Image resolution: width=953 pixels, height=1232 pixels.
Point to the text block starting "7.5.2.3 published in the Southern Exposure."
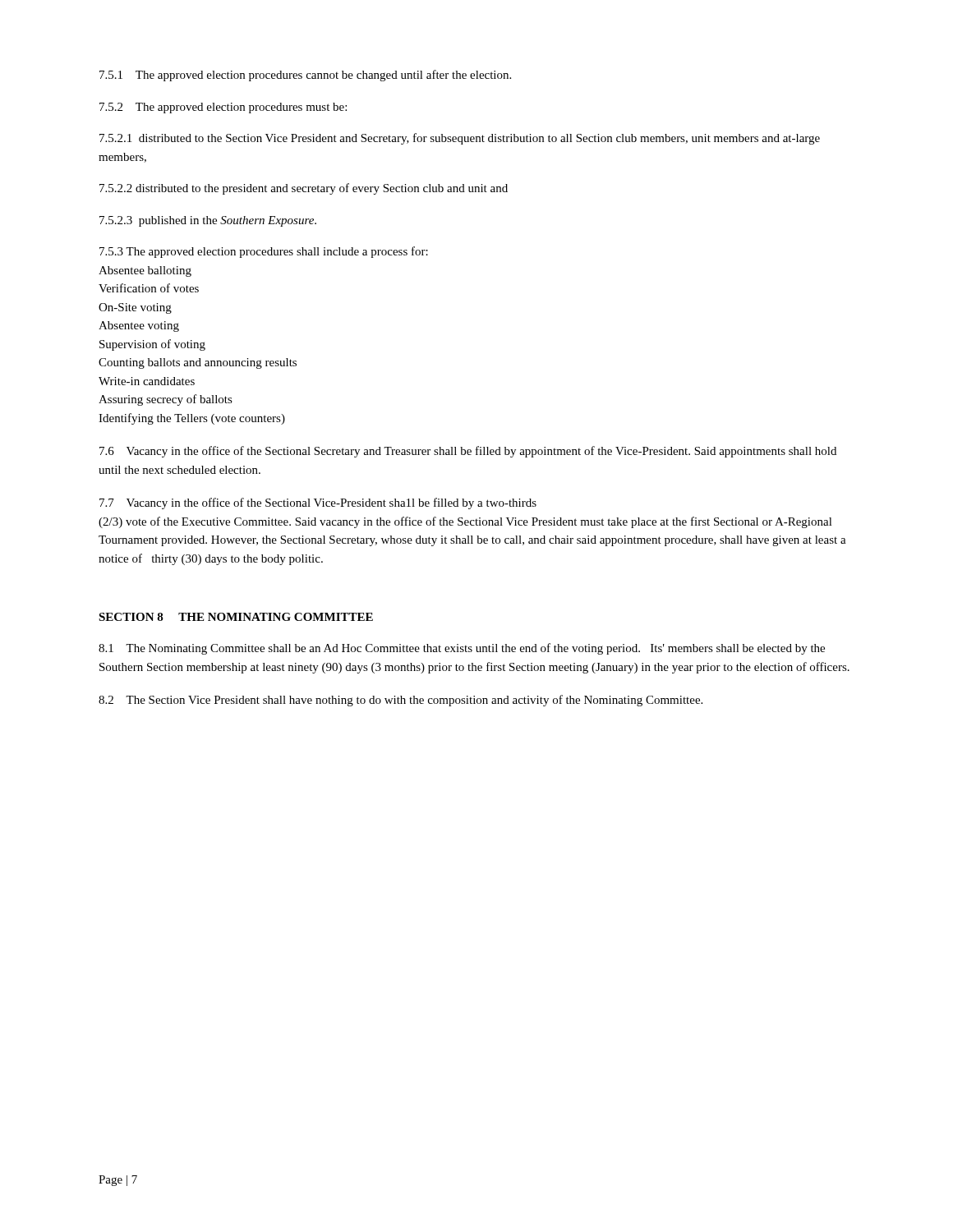click(x=208, y=220)
